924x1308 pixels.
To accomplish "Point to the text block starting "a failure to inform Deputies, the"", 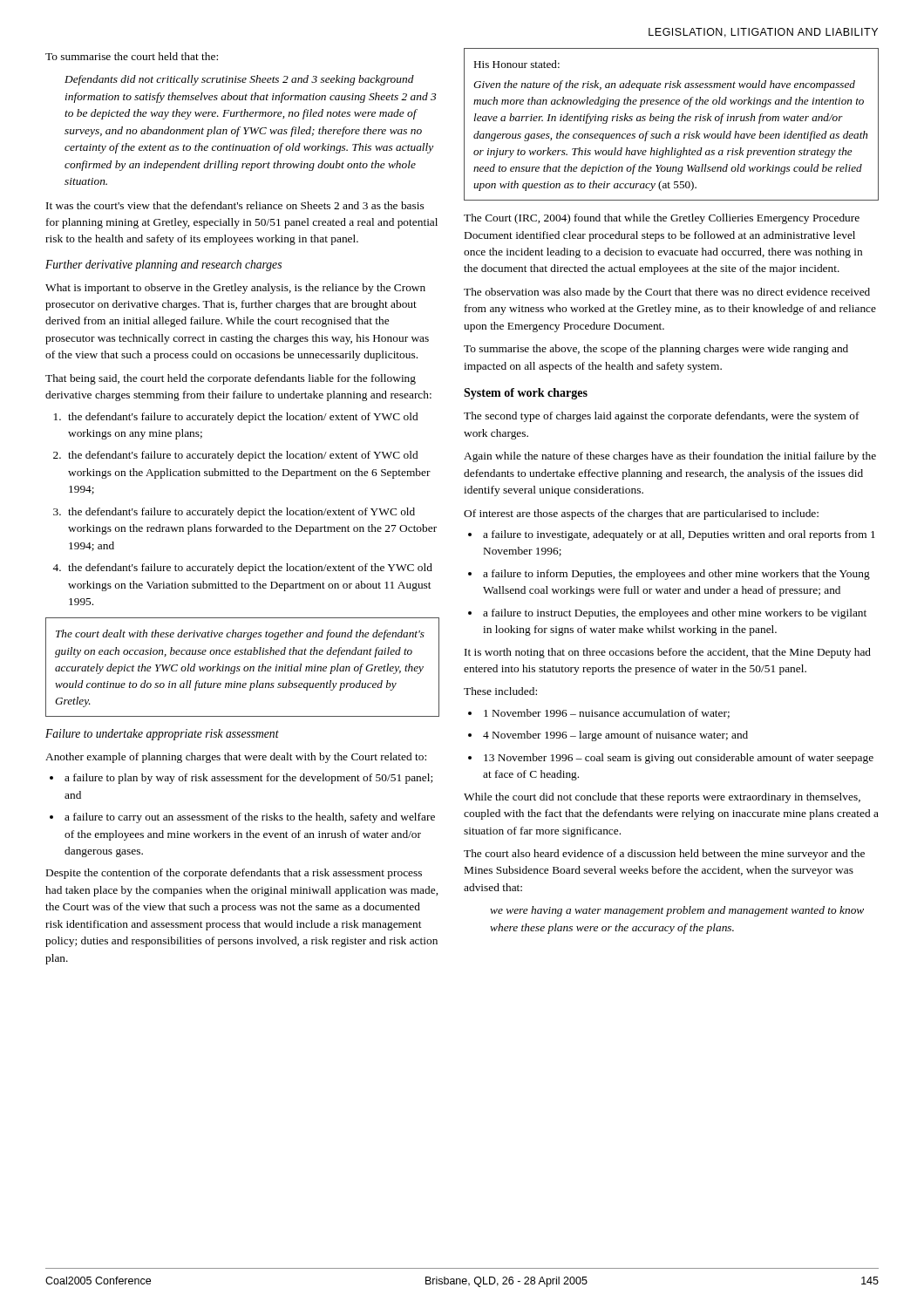I will click(676, 582).
